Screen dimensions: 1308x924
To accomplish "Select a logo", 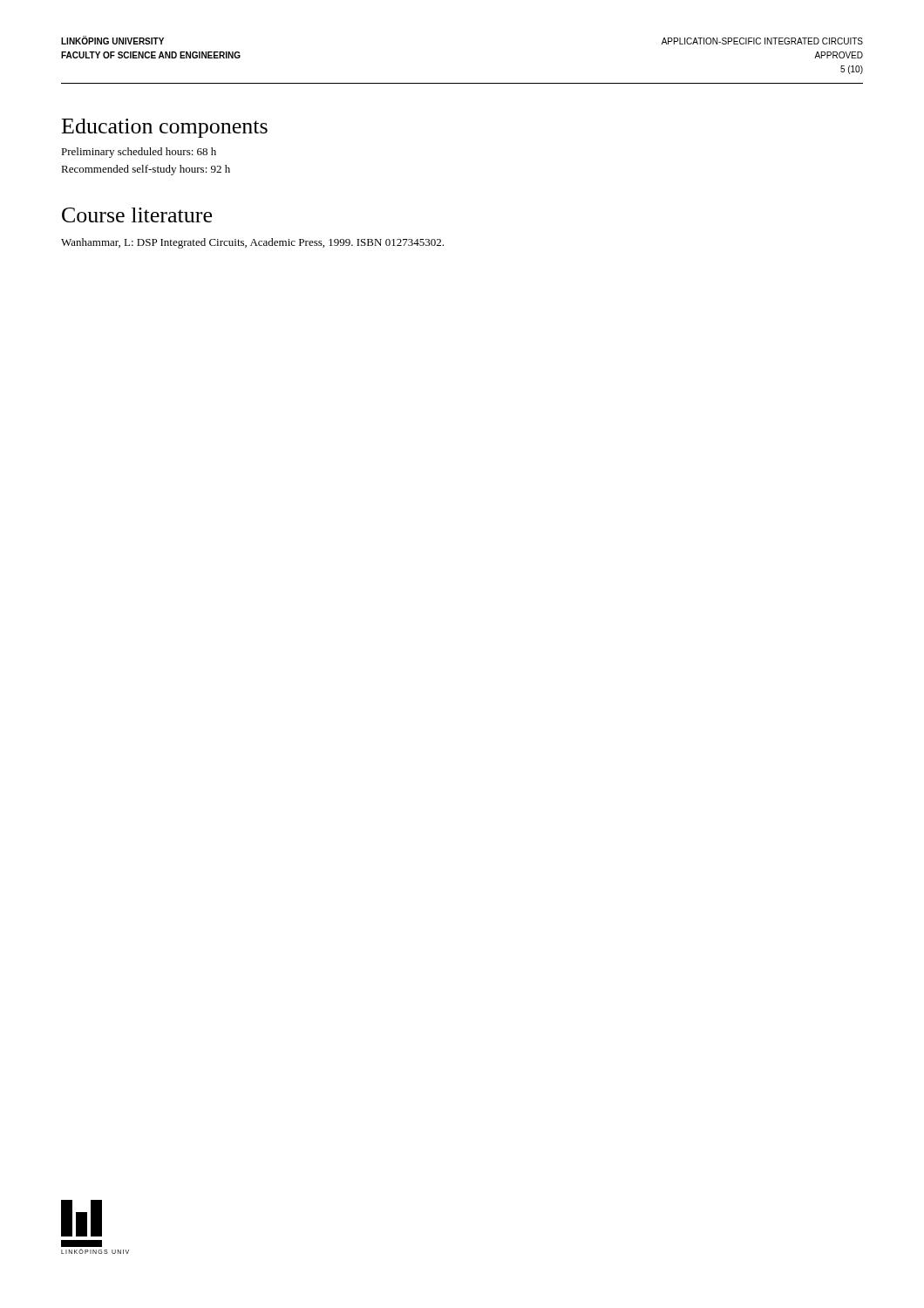I will [x=96, y=1230].
